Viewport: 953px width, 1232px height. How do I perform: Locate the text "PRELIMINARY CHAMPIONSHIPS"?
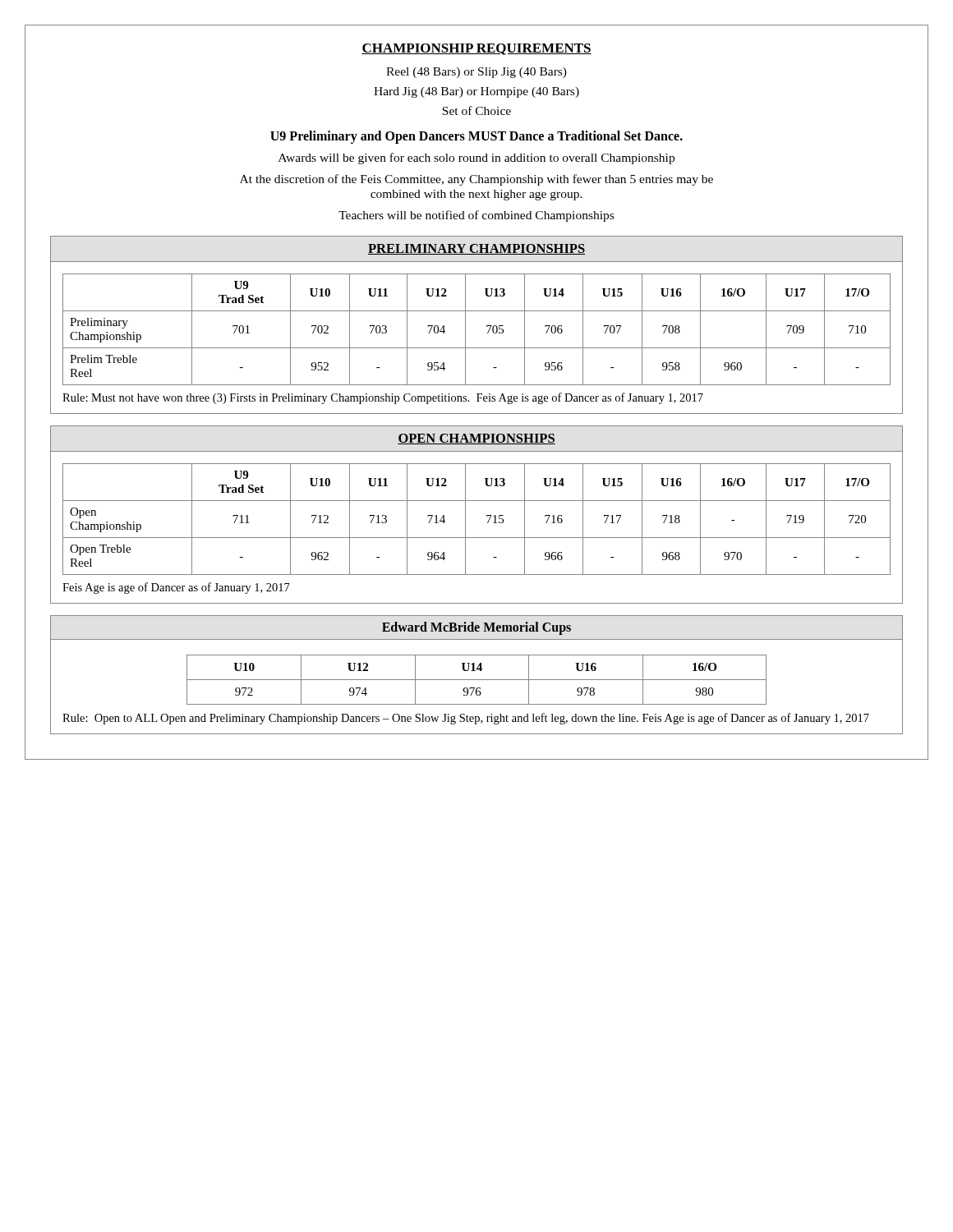click(476, 248)
